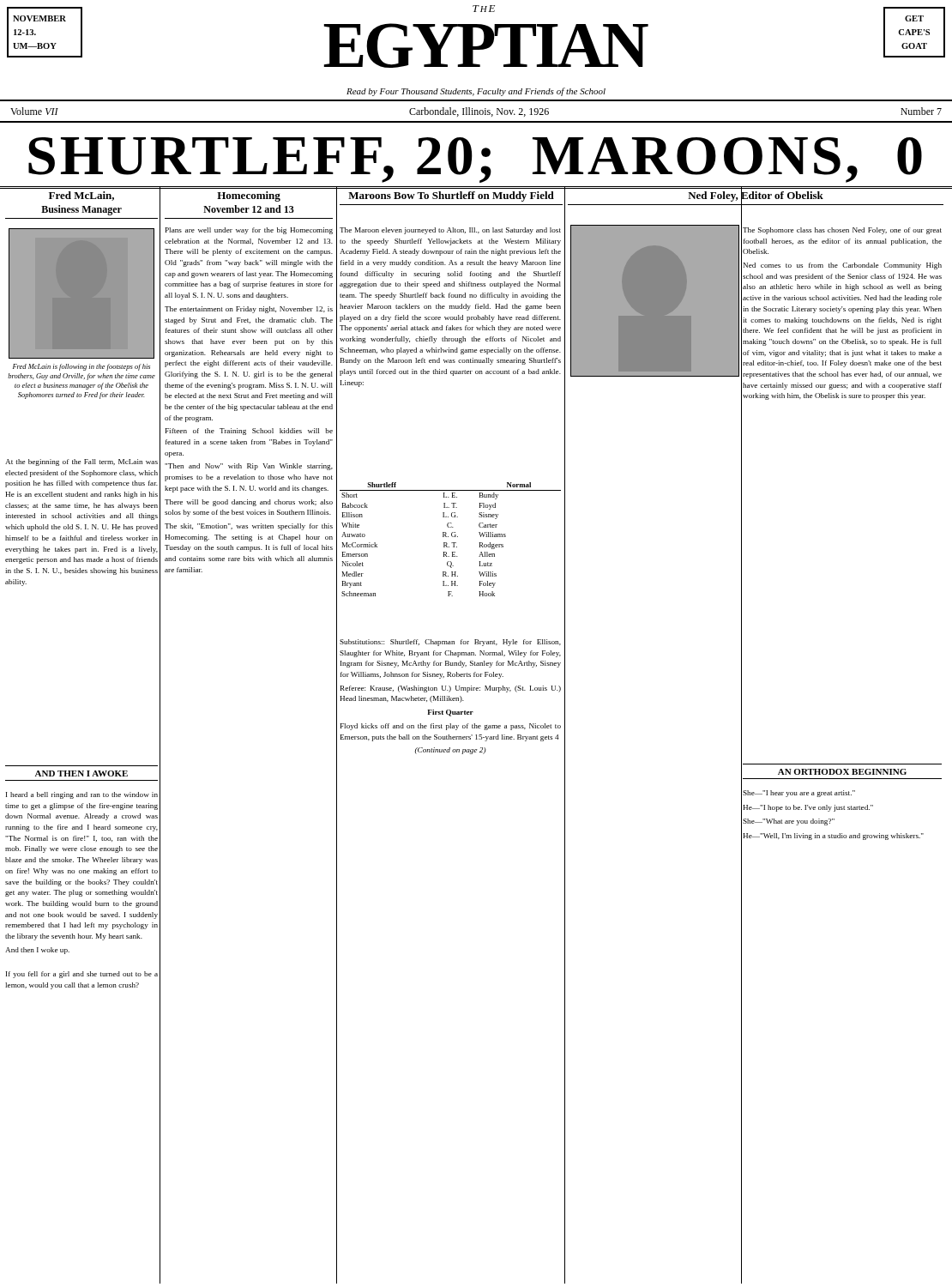The image size is (952, 1287).
Task: Point to the block starting "Plans are well under"
Action: coord(249,400)
